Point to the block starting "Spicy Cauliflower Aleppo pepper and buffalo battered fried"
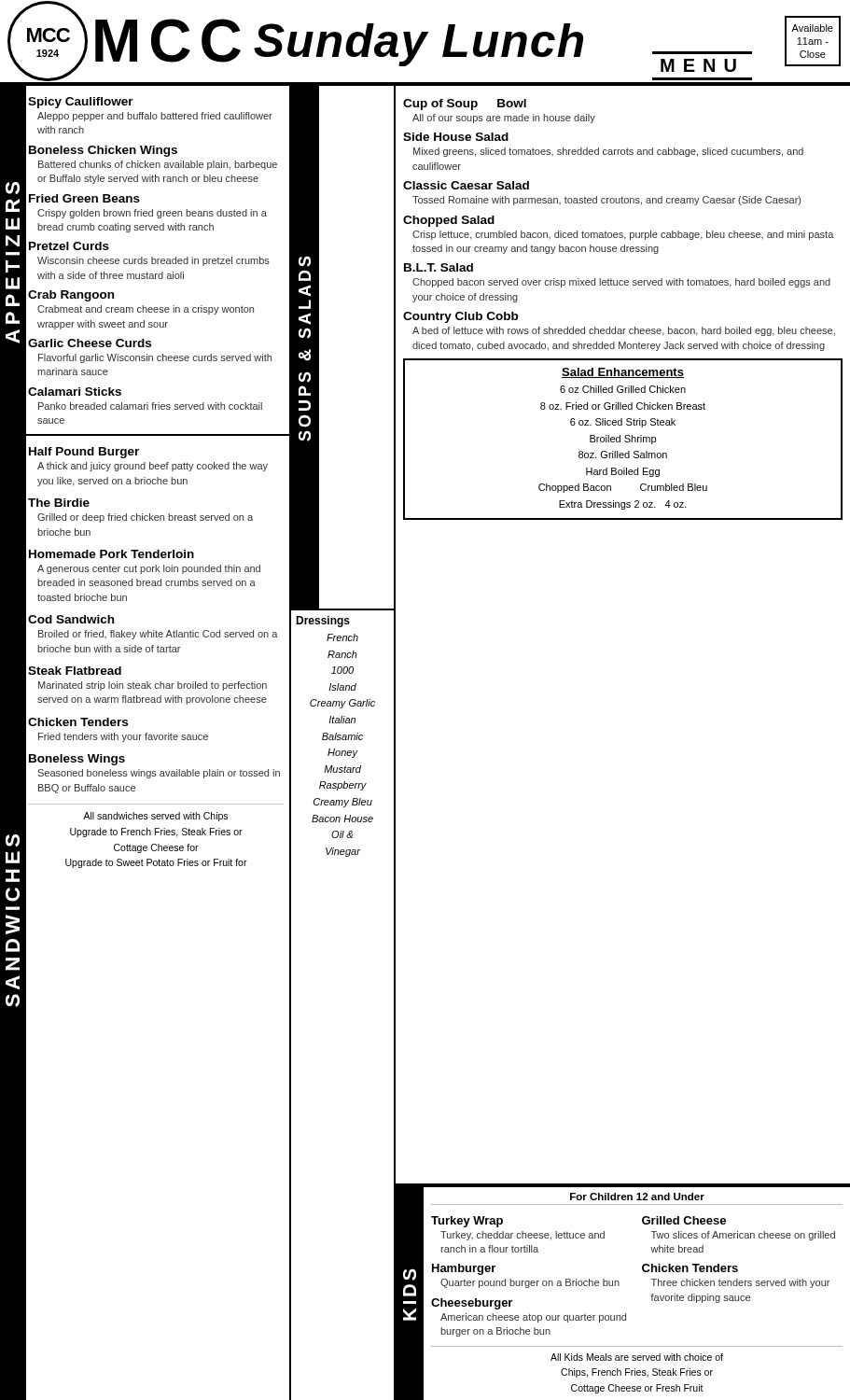 point(156,116)
